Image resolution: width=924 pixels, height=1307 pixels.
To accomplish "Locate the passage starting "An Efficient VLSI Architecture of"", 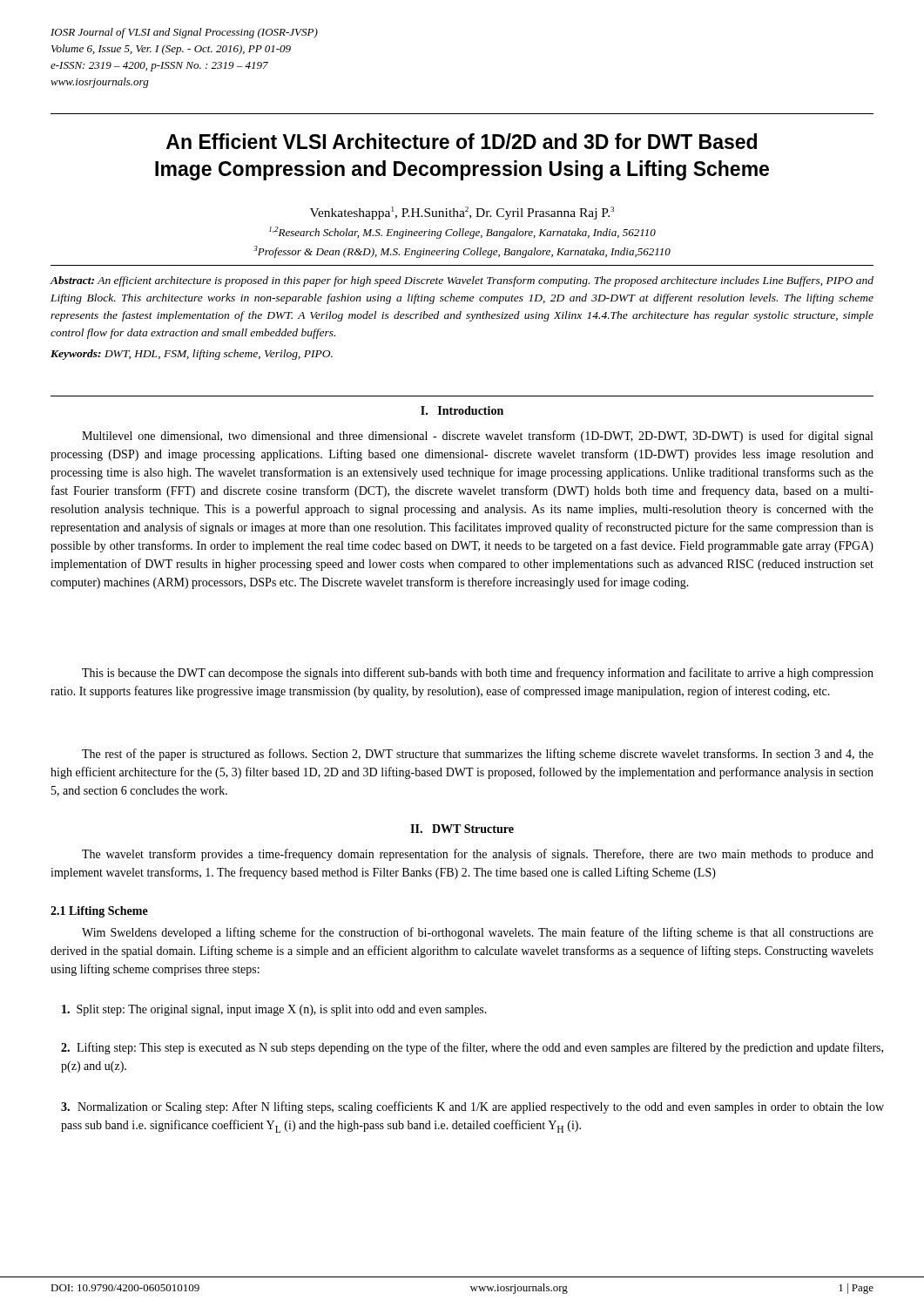I will click(462, 156).
